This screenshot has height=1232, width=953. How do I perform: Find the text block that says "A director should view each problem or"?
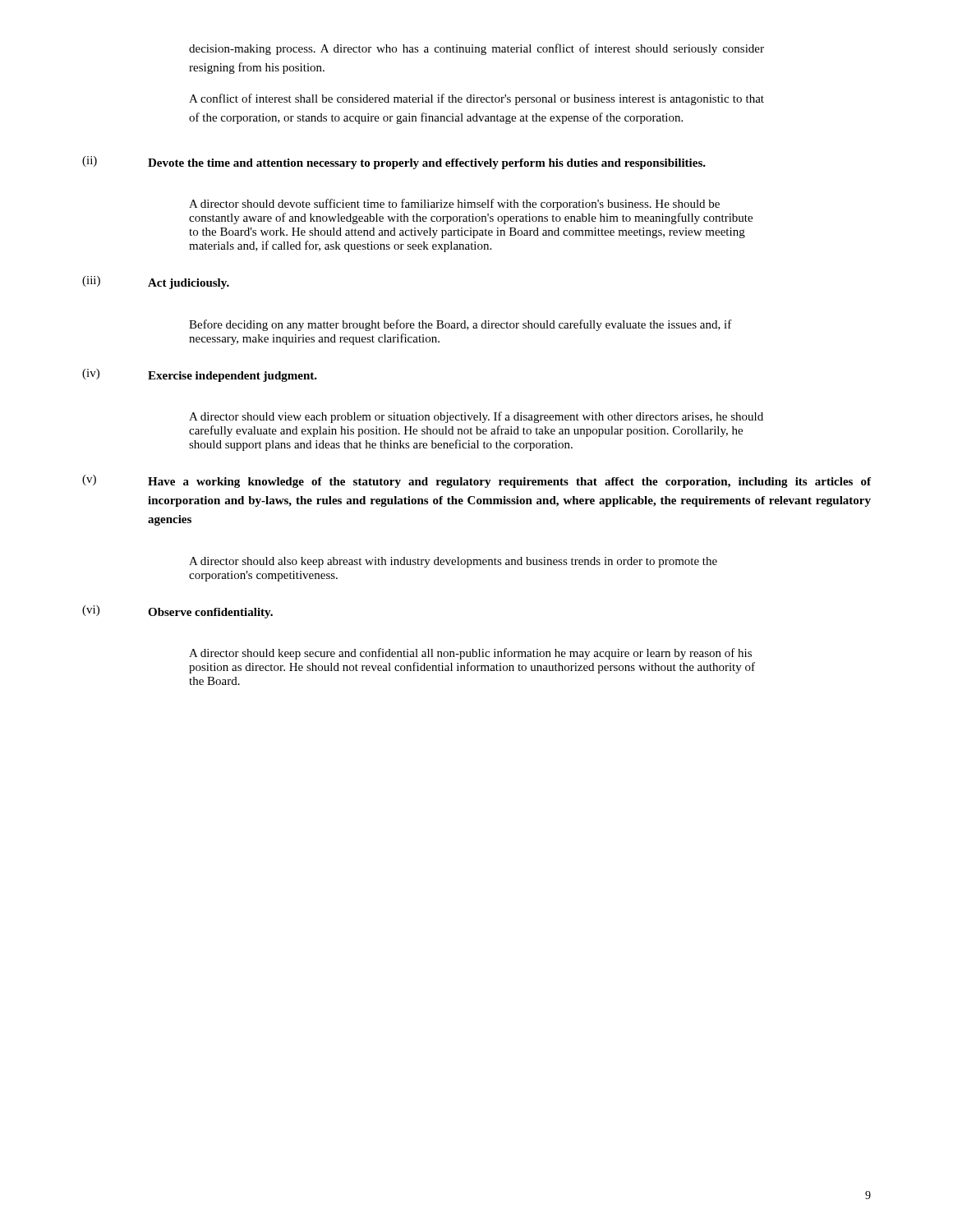click(476, 431)
